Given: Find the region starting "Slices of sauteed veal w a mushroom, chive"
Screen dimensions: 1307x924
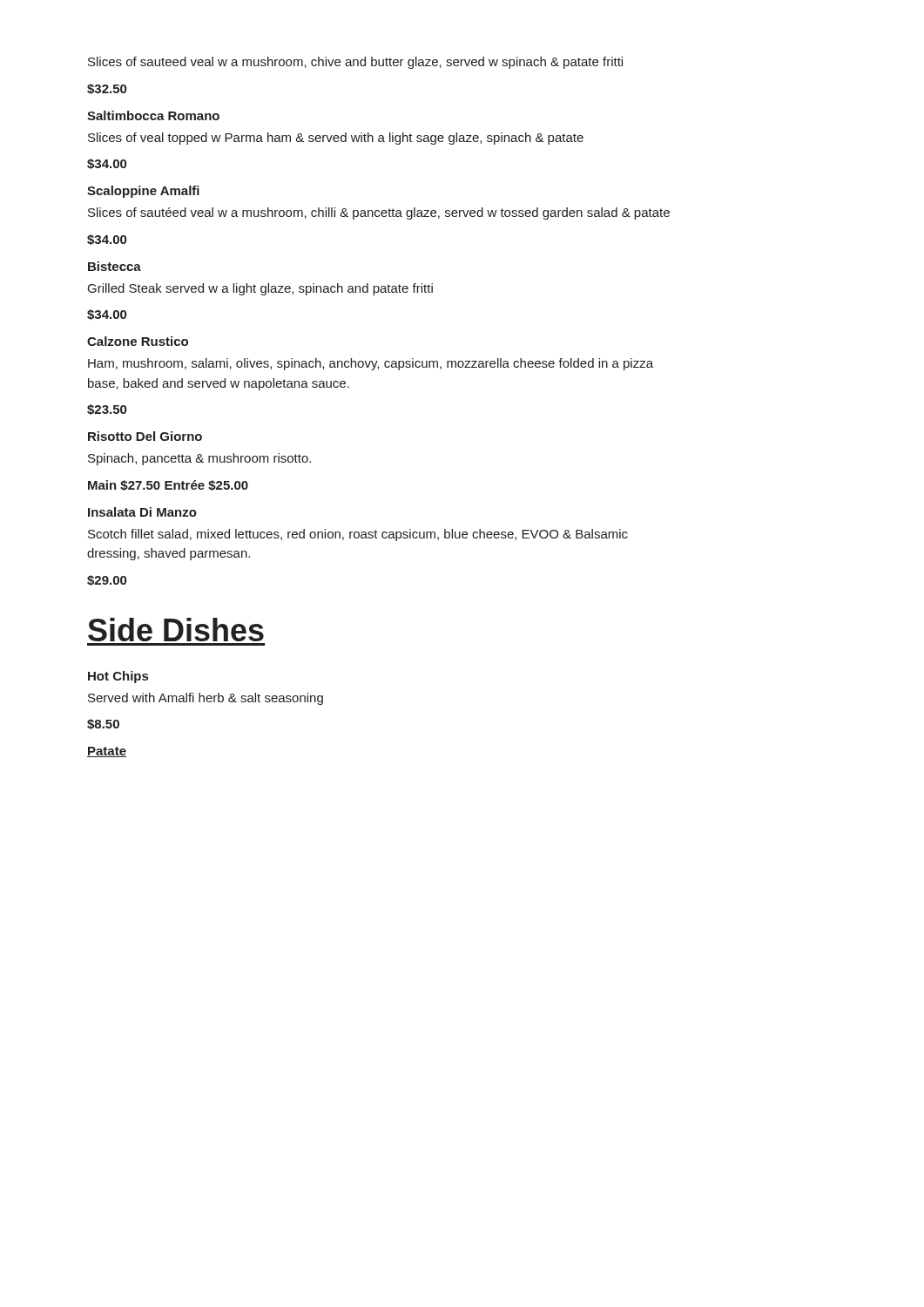Looking at the screenshot, I should [x=355, y=61].
